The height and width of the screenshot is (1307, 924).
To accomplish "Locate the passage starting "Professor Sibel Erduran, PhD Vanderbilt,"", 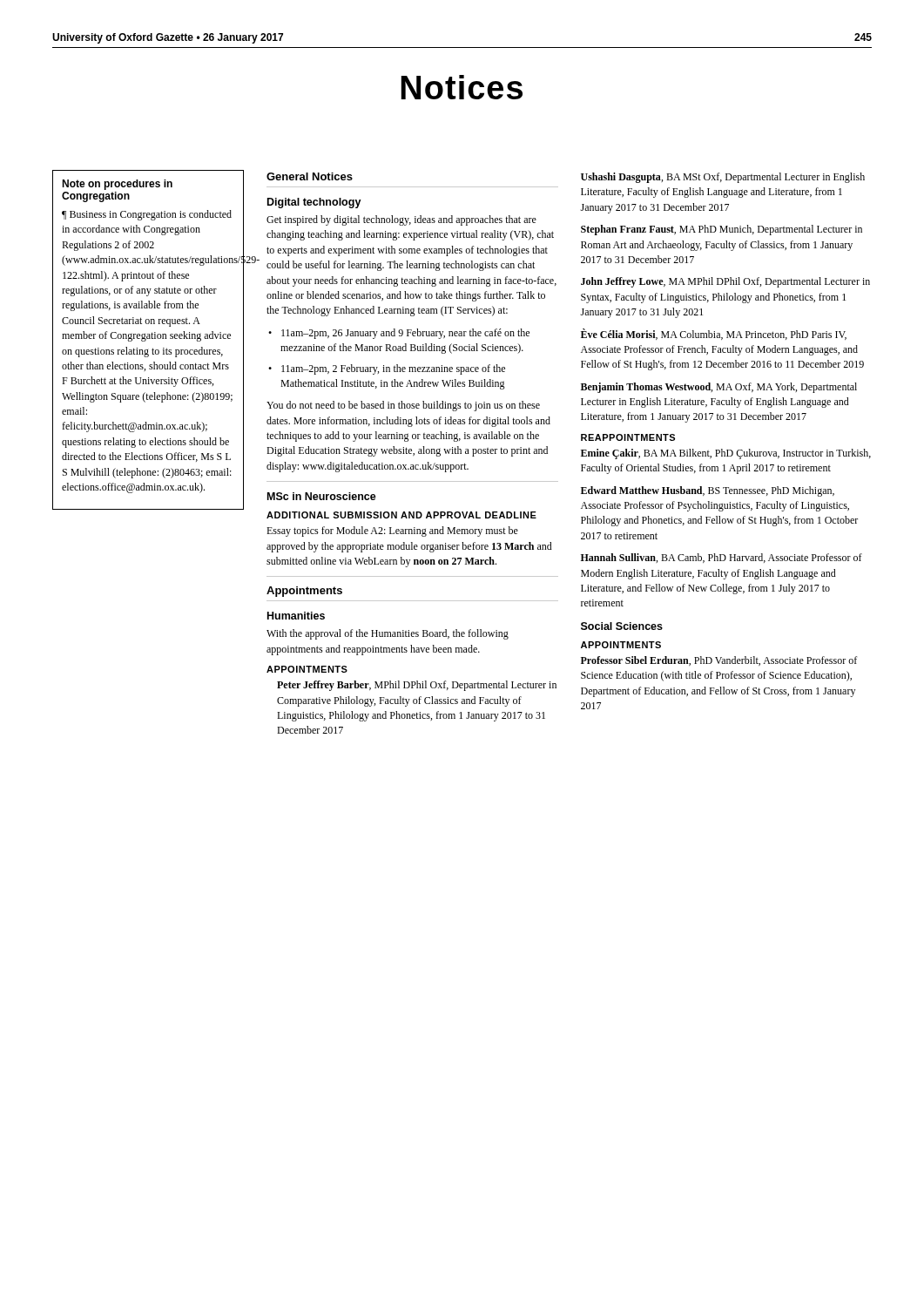I will point(719,683).
